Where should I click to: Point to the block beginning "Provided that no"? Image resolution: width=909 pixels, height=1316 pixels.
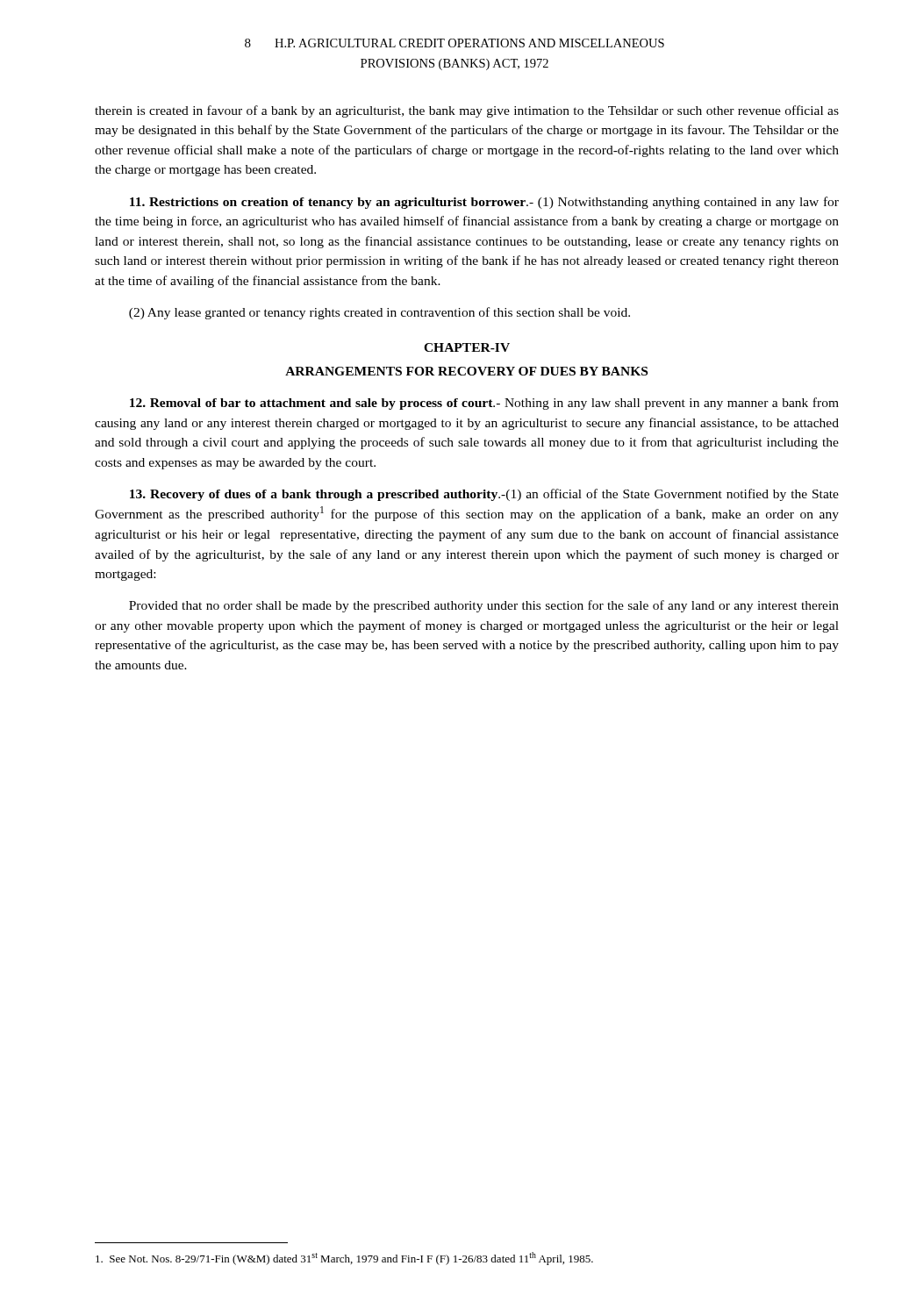click(467, 635)
